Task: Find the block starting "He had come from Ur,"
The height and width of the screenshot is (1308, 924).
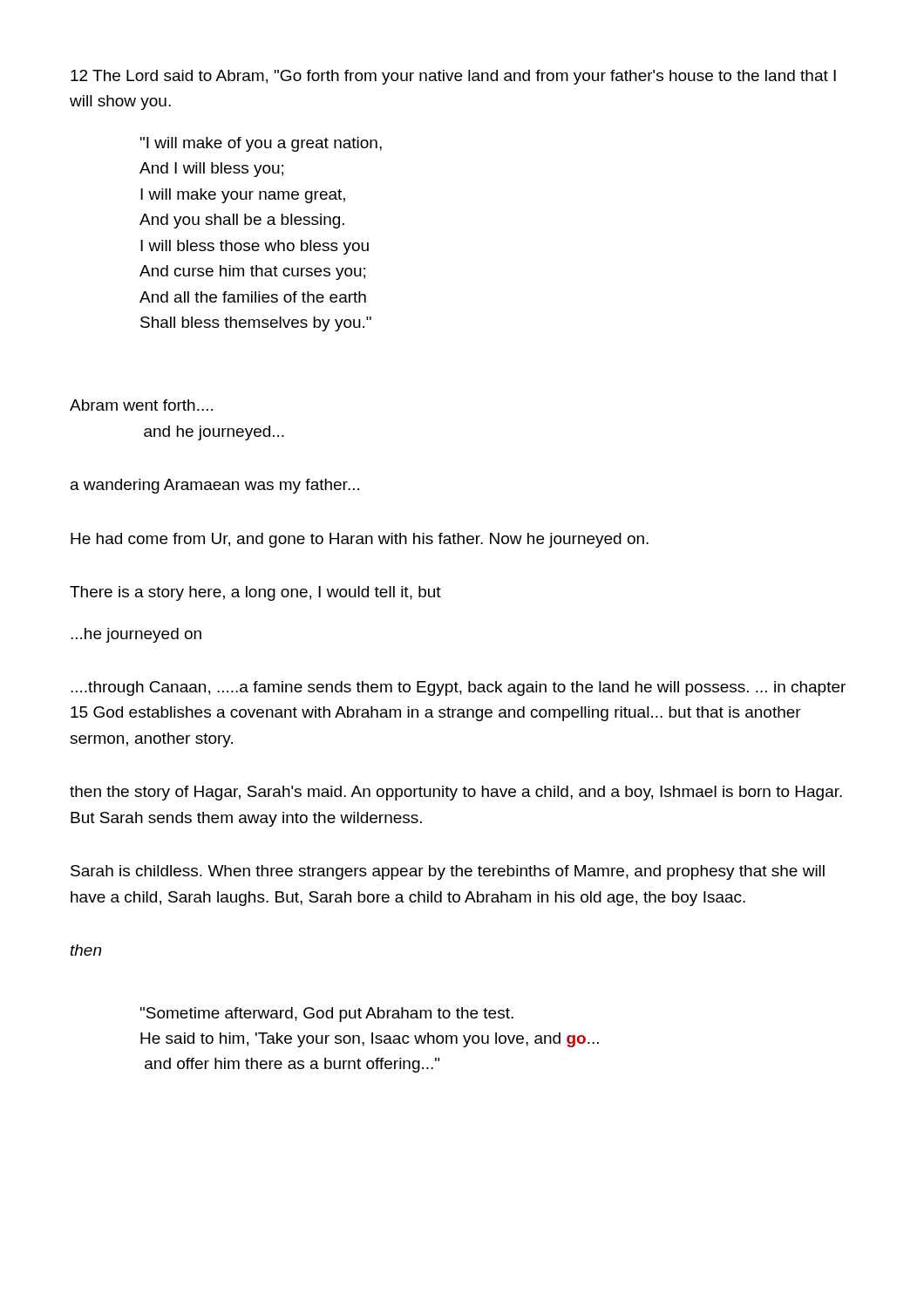Action: (360, 538)
